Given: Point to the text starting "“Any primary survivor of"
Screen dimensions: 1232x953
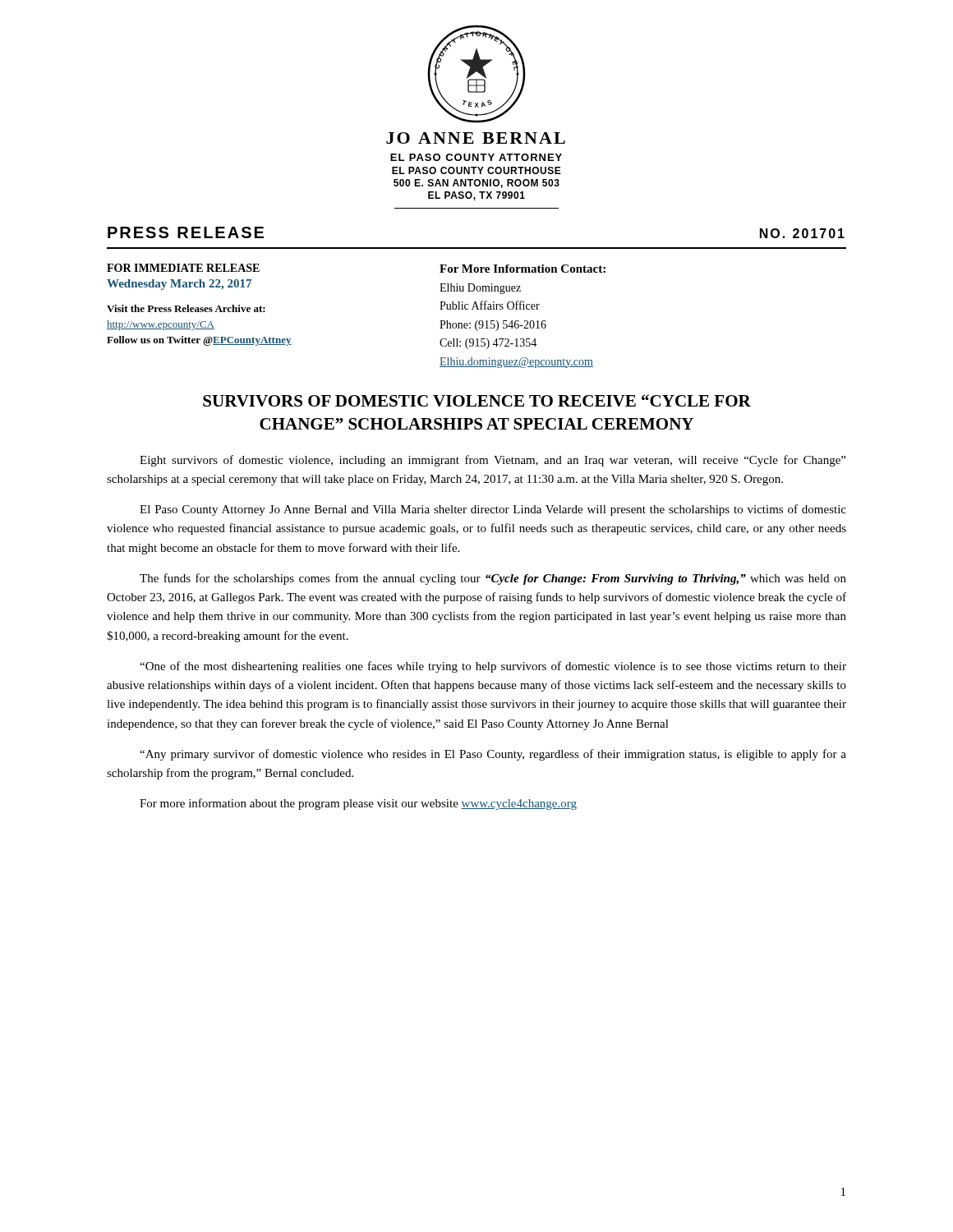Looking at the screenshot, I should point(476,763).
